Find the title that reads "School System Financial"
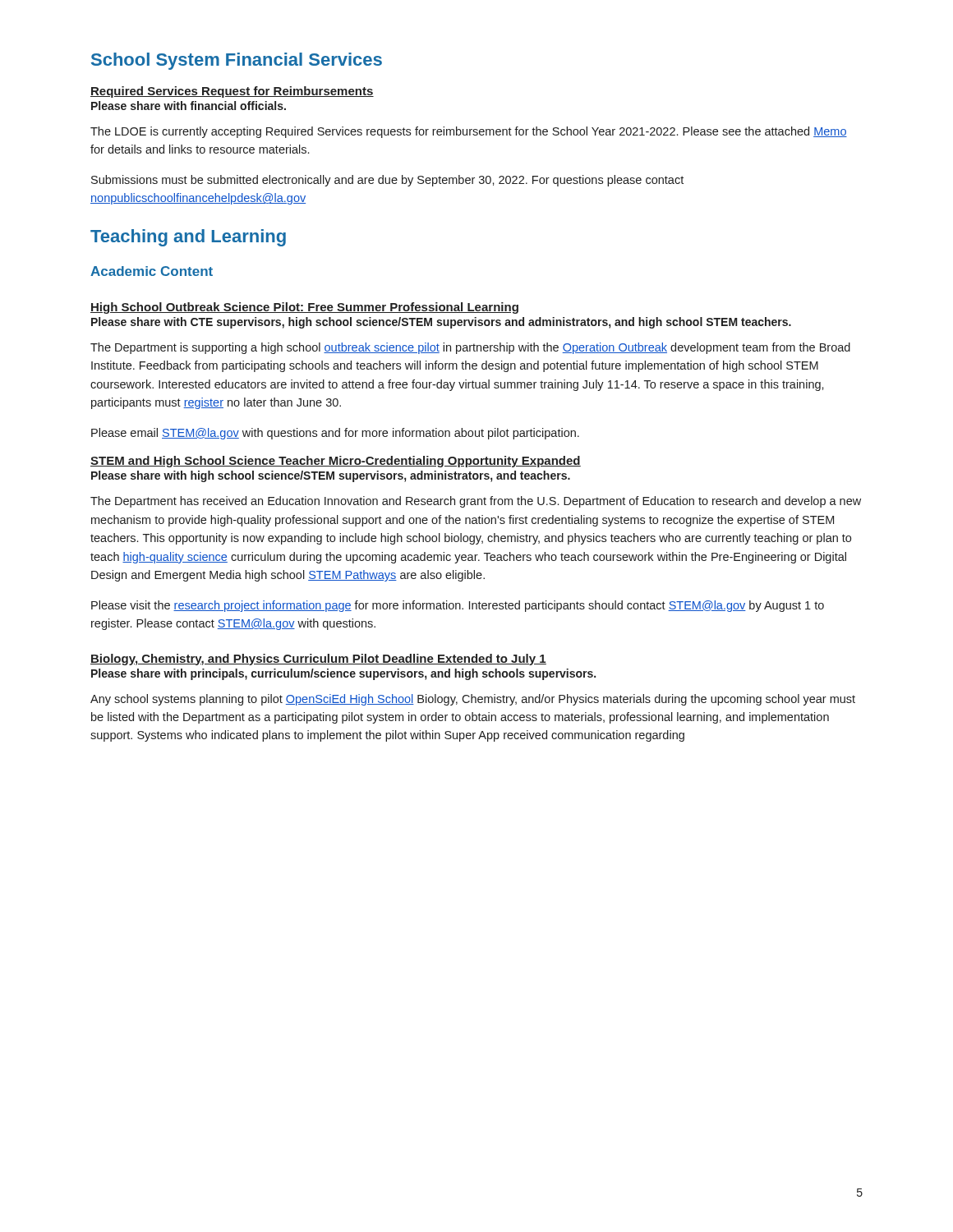Image resolution: width=953 pixels, height=1232 pixels. pos(237,60)
